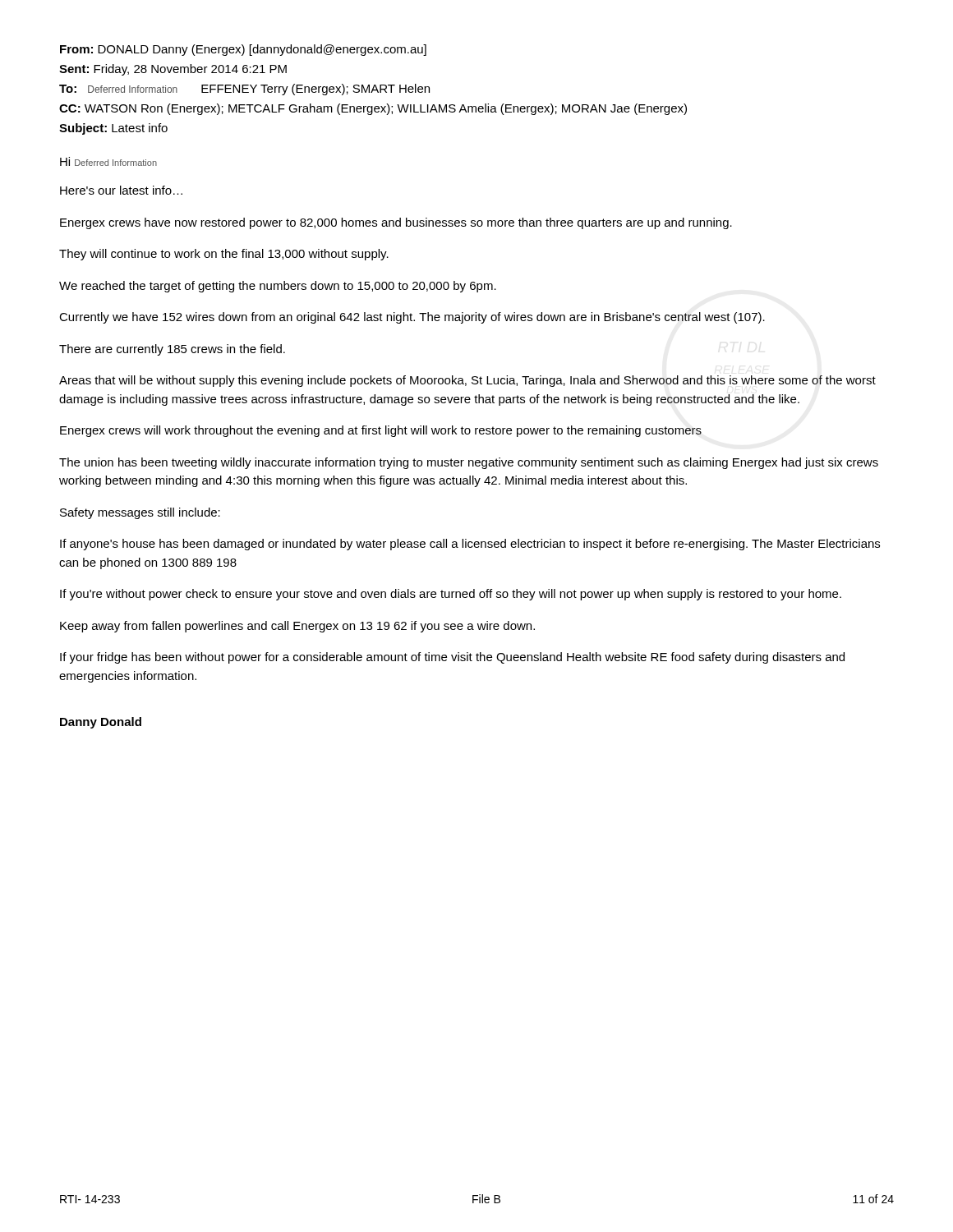
Task: Select the region starting "There are currently 185 crews in the field."
Action: click(173, 348)
